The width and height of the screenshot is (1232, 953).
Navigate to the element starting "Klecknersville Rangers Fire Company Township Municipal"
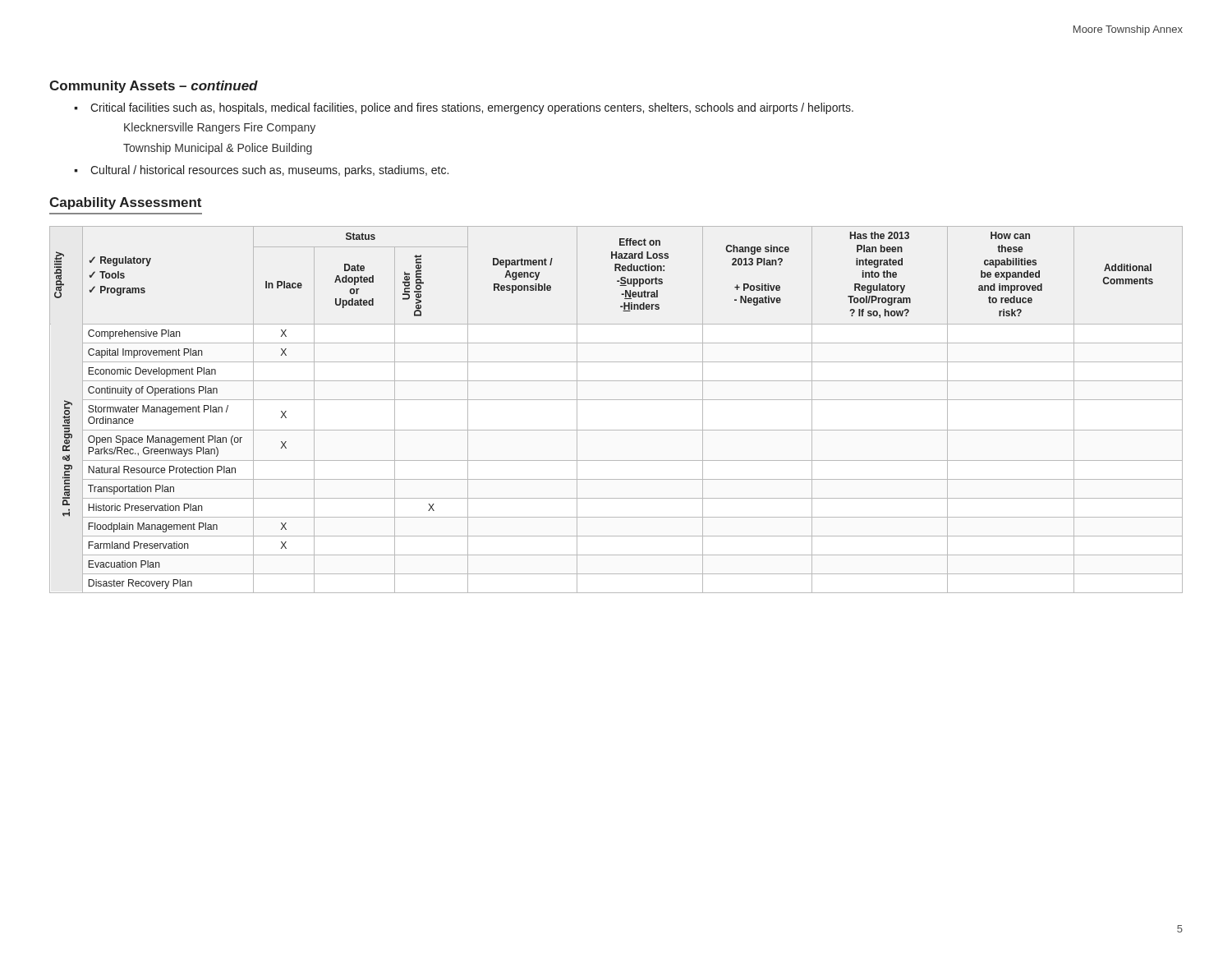pos(219,138)
